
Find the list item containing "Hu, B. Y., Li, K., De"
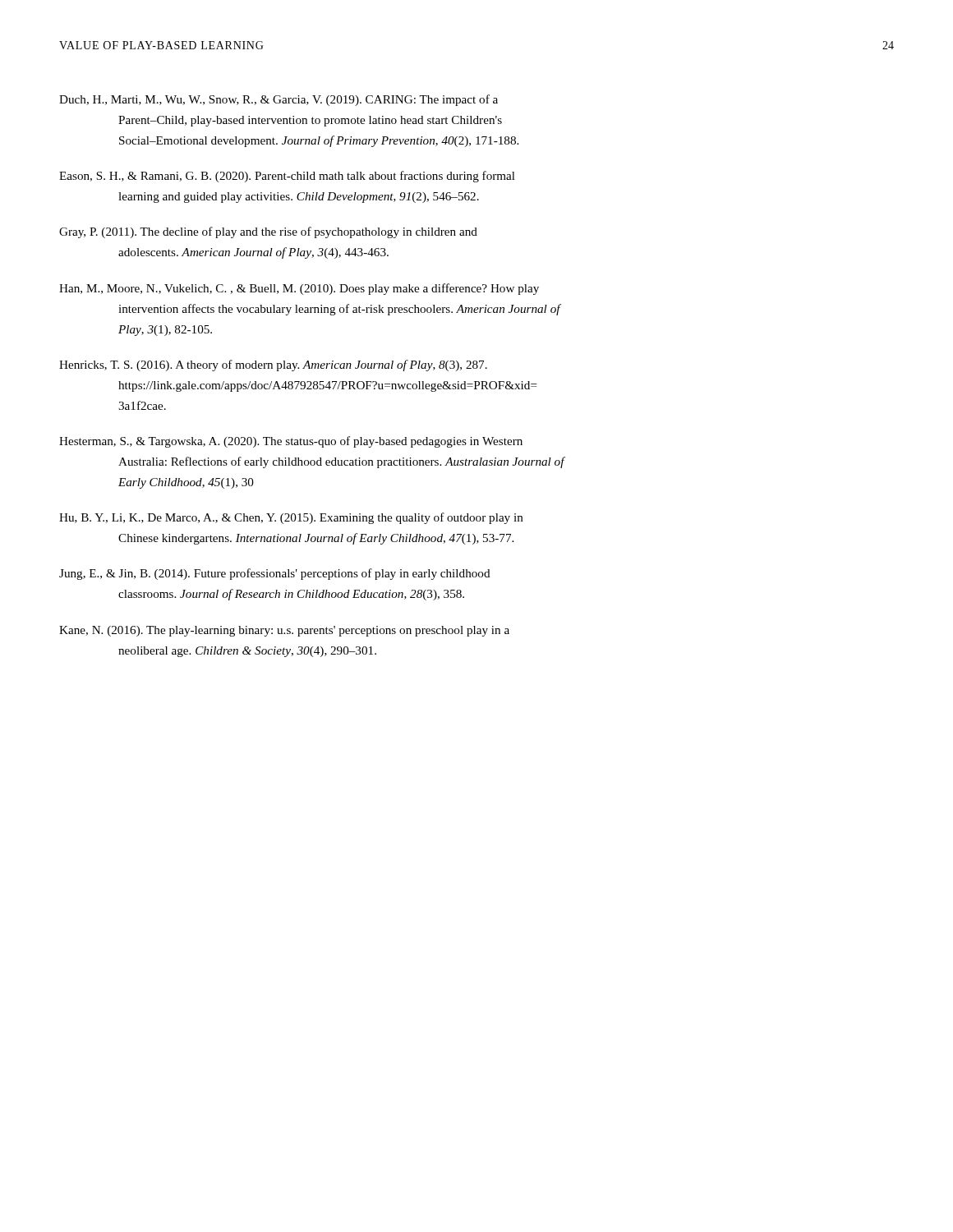(x=476, y=528)
